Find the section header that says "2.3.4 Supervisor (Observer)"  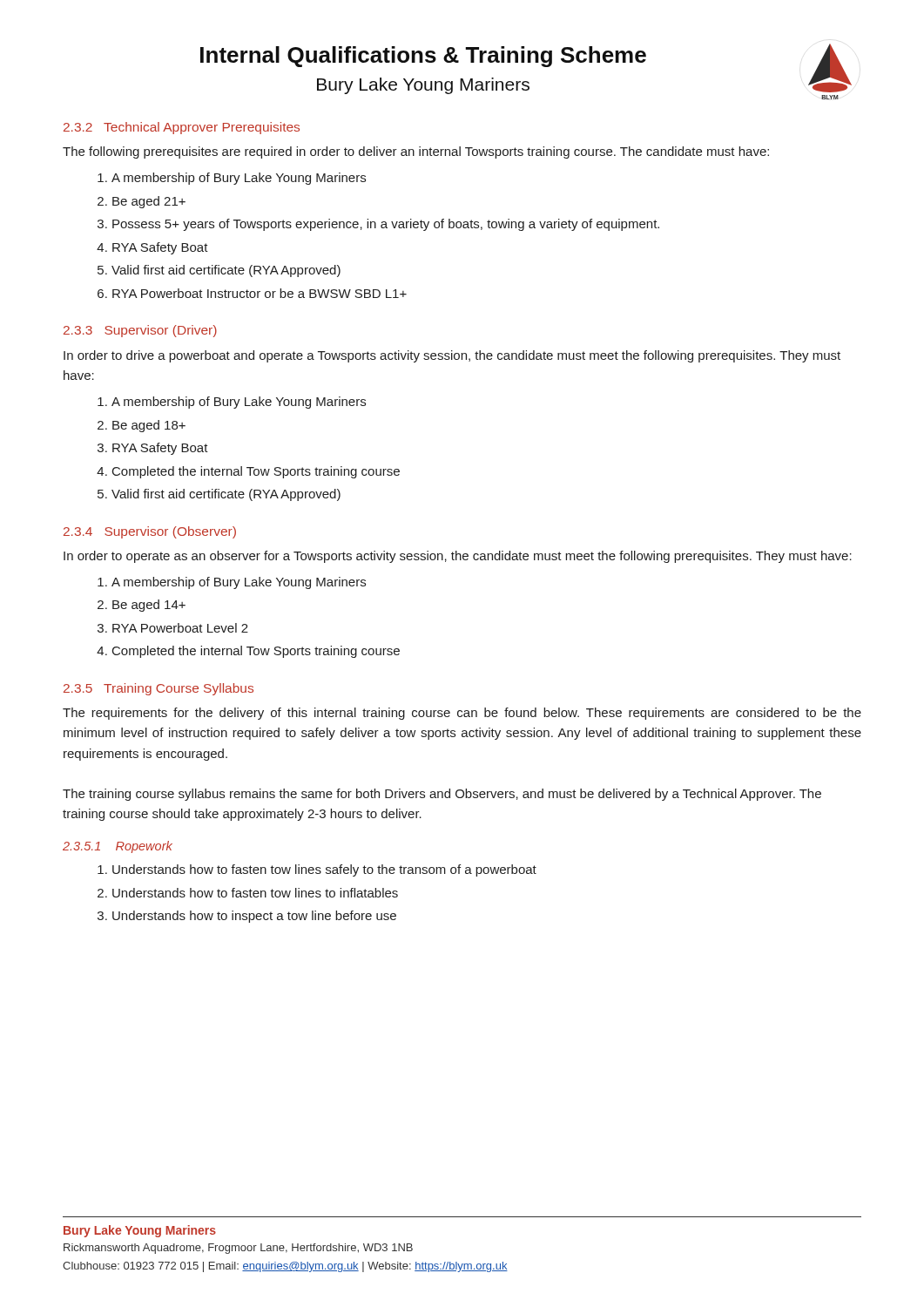(150, 531)
